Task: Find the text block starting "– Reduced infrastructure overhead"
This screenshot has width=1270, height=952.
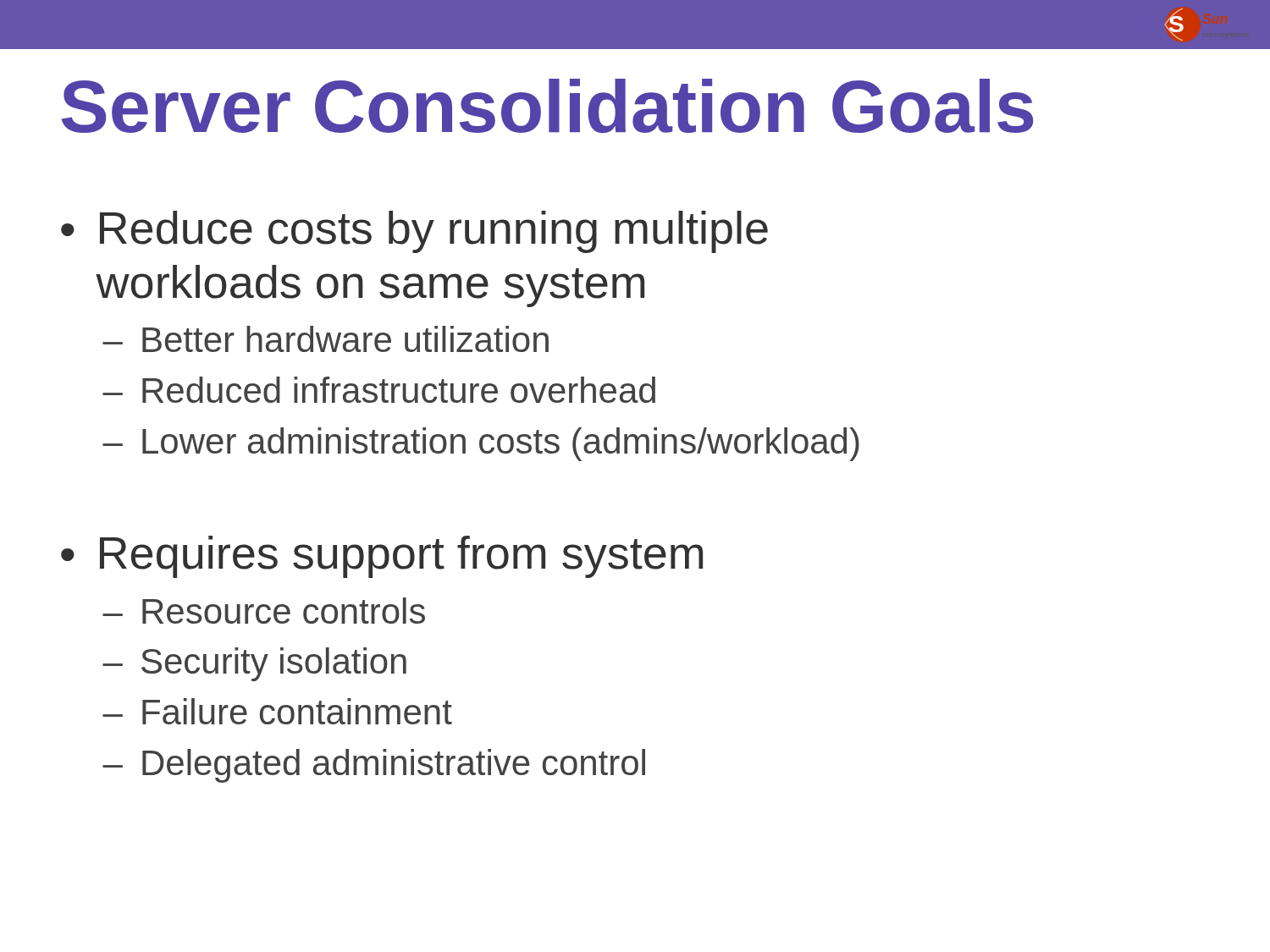Action: point(380,391)
